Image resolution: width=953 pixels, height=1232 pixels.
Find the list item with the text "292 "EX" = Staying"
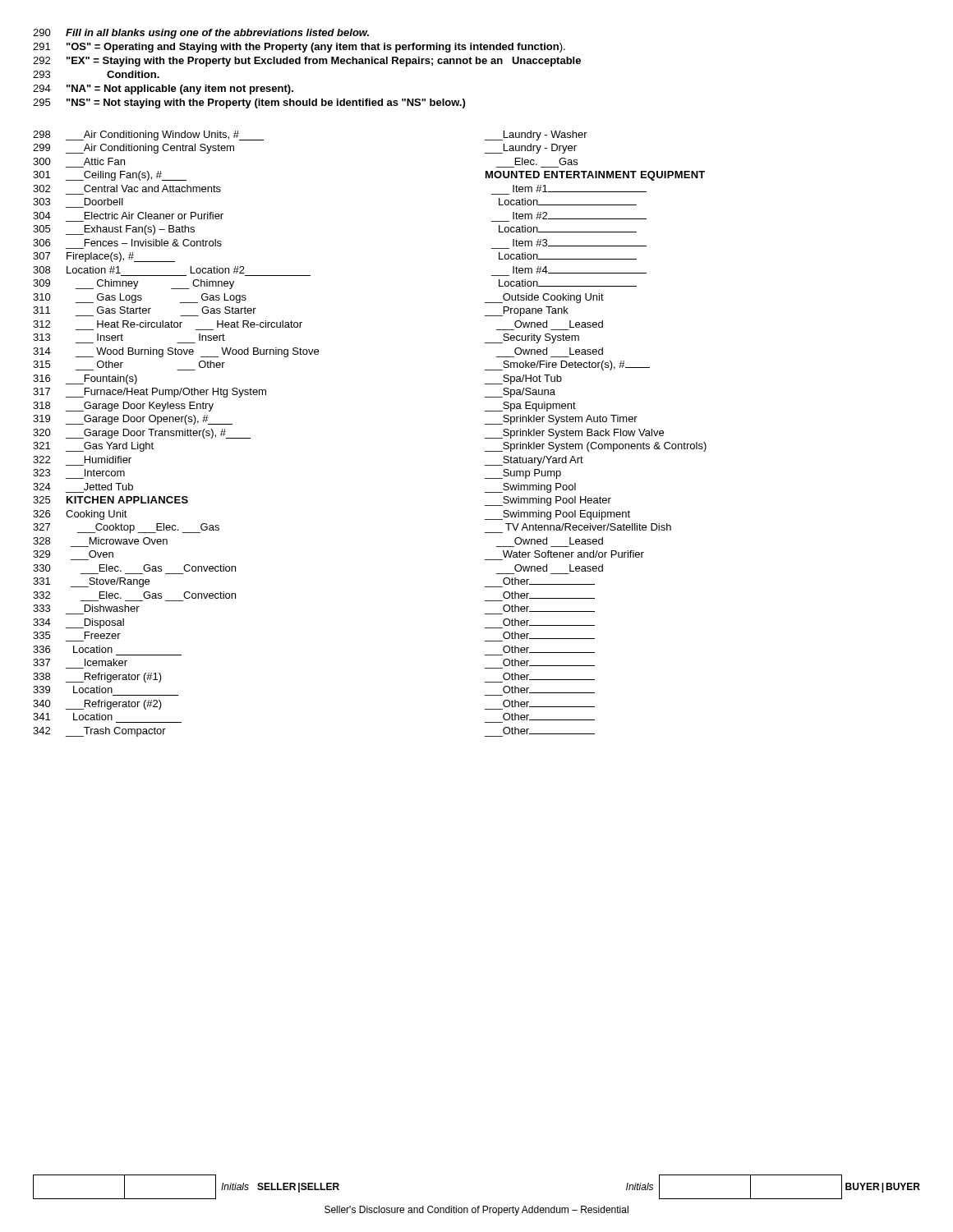point(307,60)
